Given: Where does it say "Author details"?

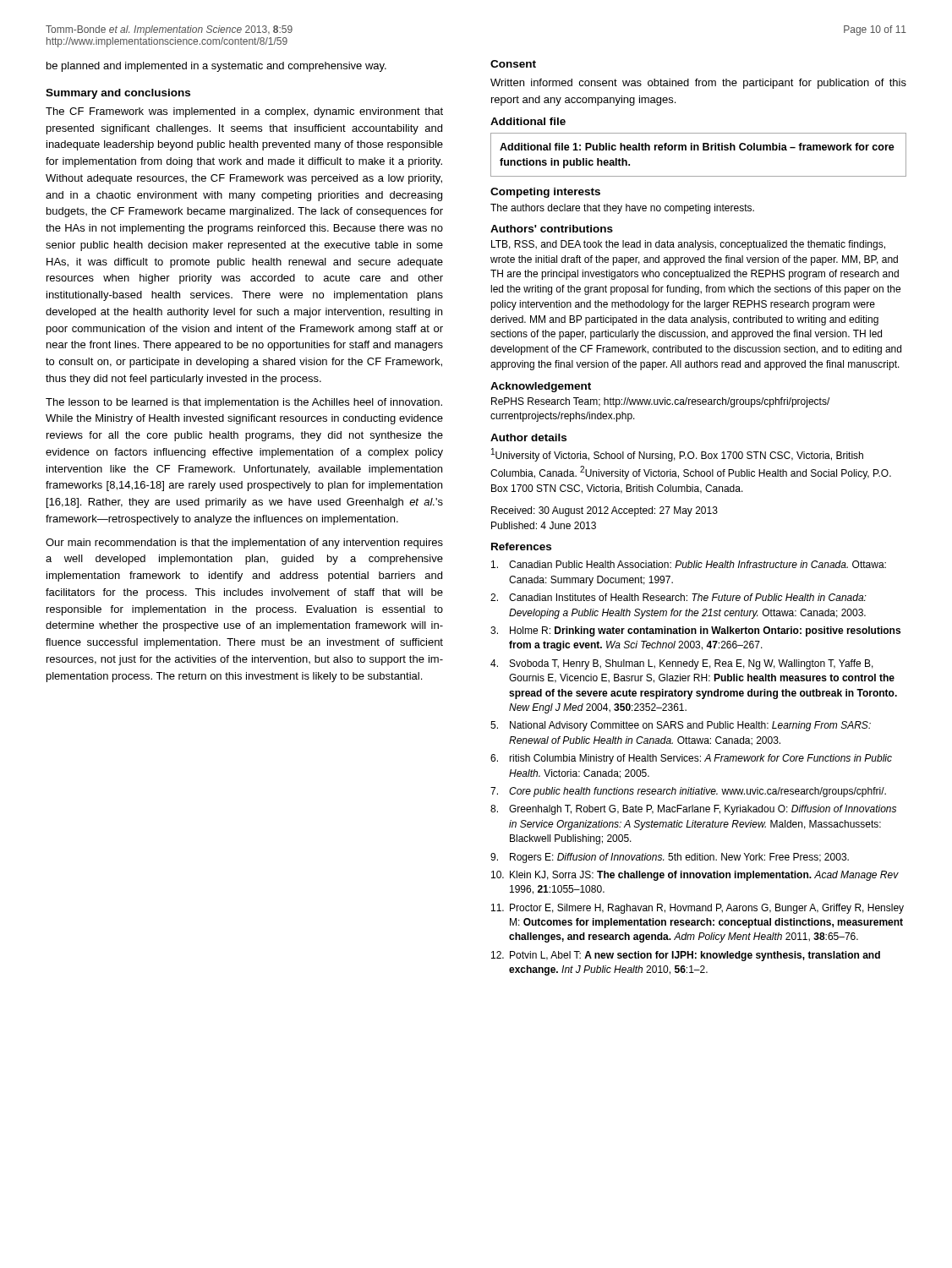Looking at the screenshot, I should coord(529,438).
